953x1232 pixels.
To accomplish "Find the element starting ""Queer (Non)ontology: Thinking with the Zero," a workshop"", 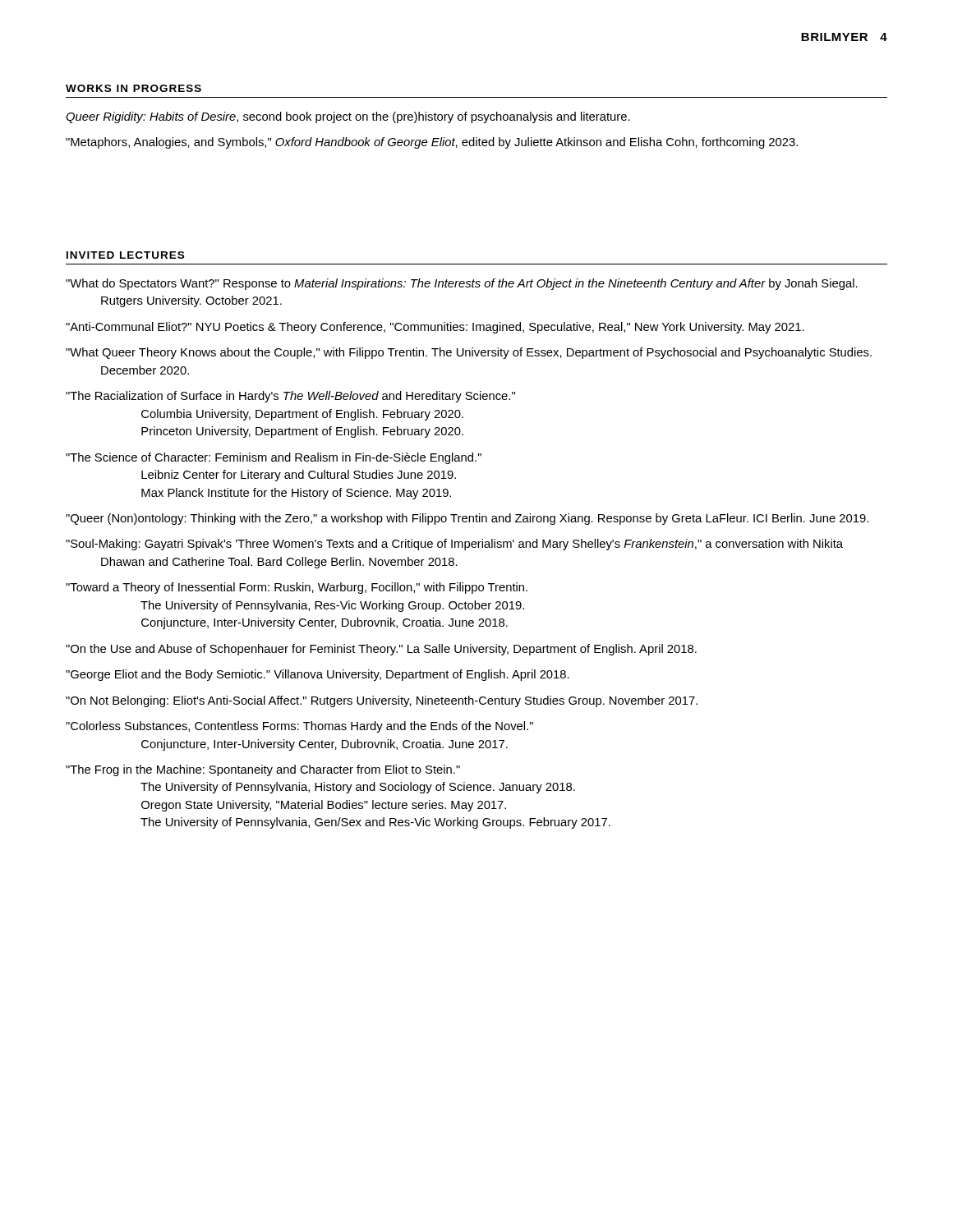I will coord(468,518).
